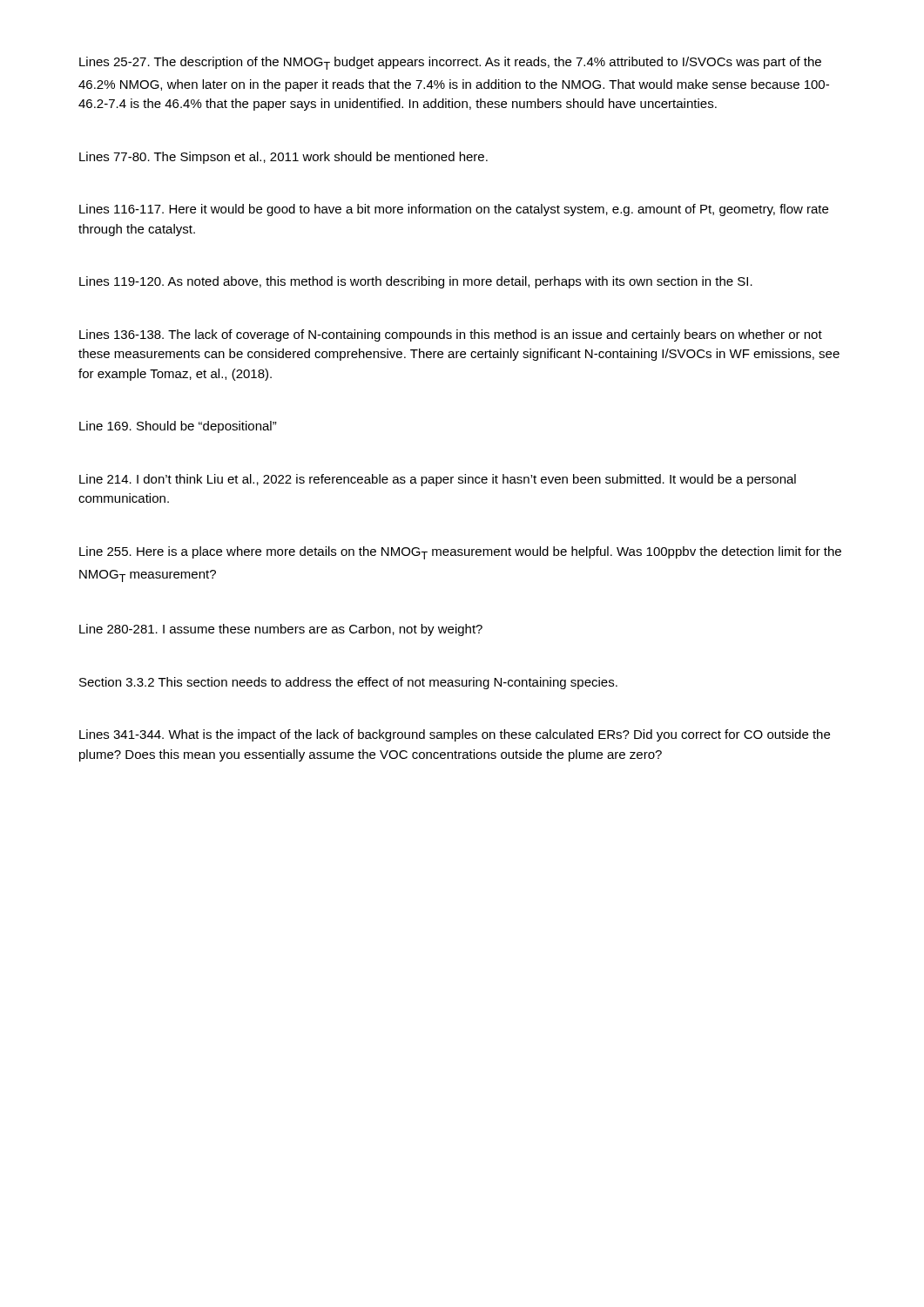Find the region starting "Line 214. I don’t think Liu"
This screenshot has height=1307, width=924.
(x=437, y=488)
